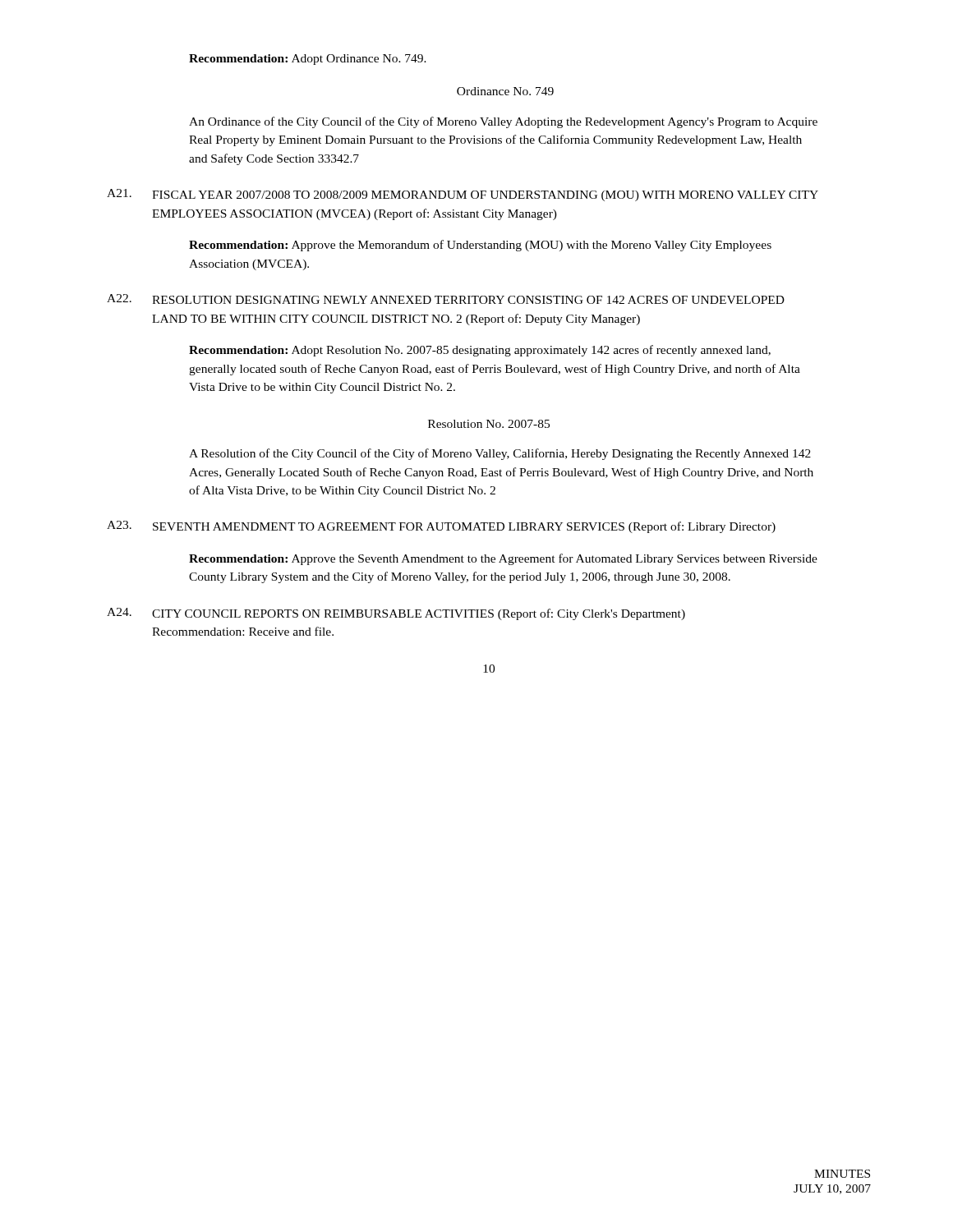Point to the text block starting "Recommendation: Adopt Resolution"
This screenshot has width=953, height=1232.
point(505,369)
